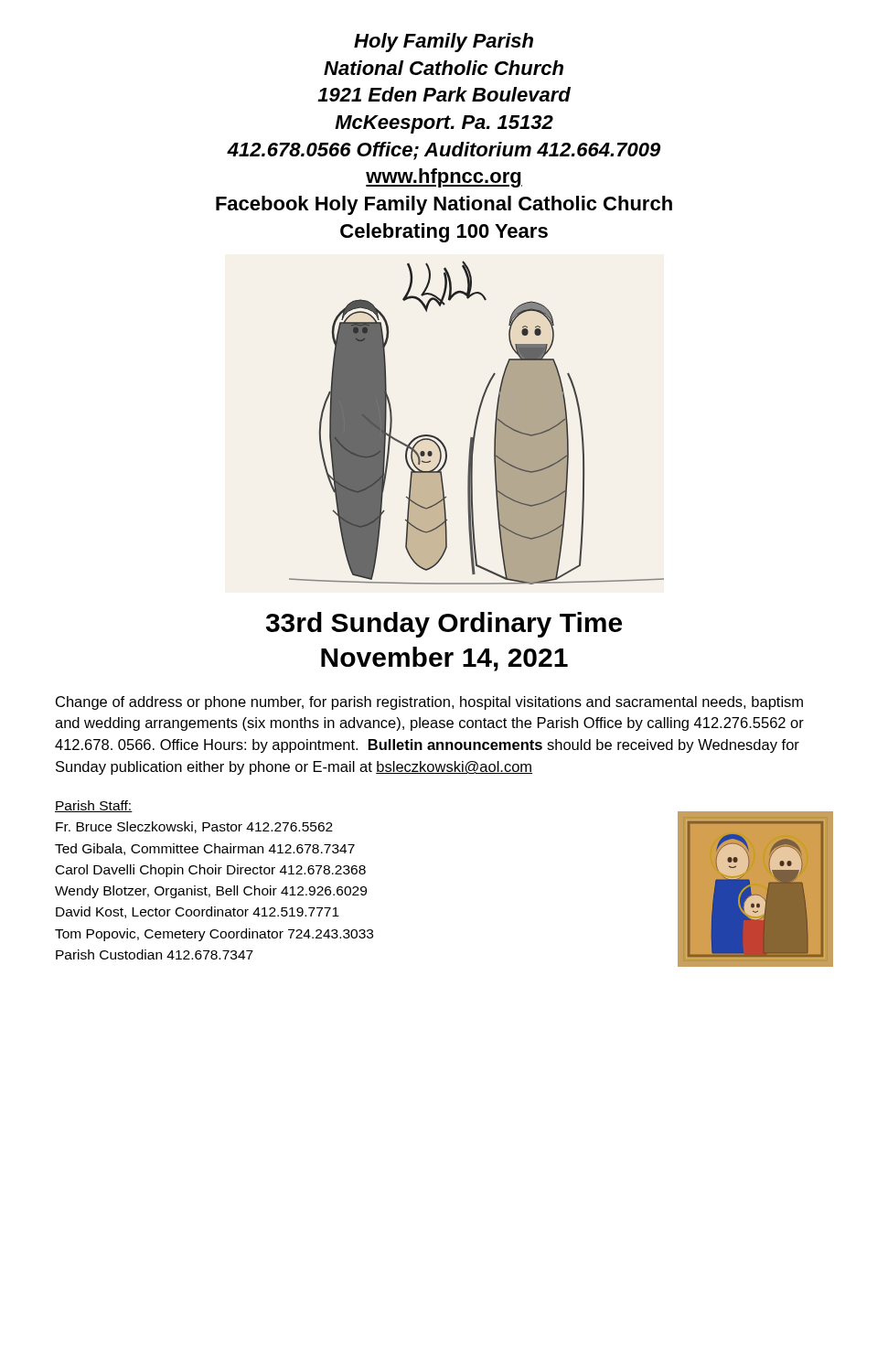This screenshot has width=888, height=1372.
Task: Navigate to the element starting "Parish Staff: Fr. Bruce"
Action: (214, 880)
